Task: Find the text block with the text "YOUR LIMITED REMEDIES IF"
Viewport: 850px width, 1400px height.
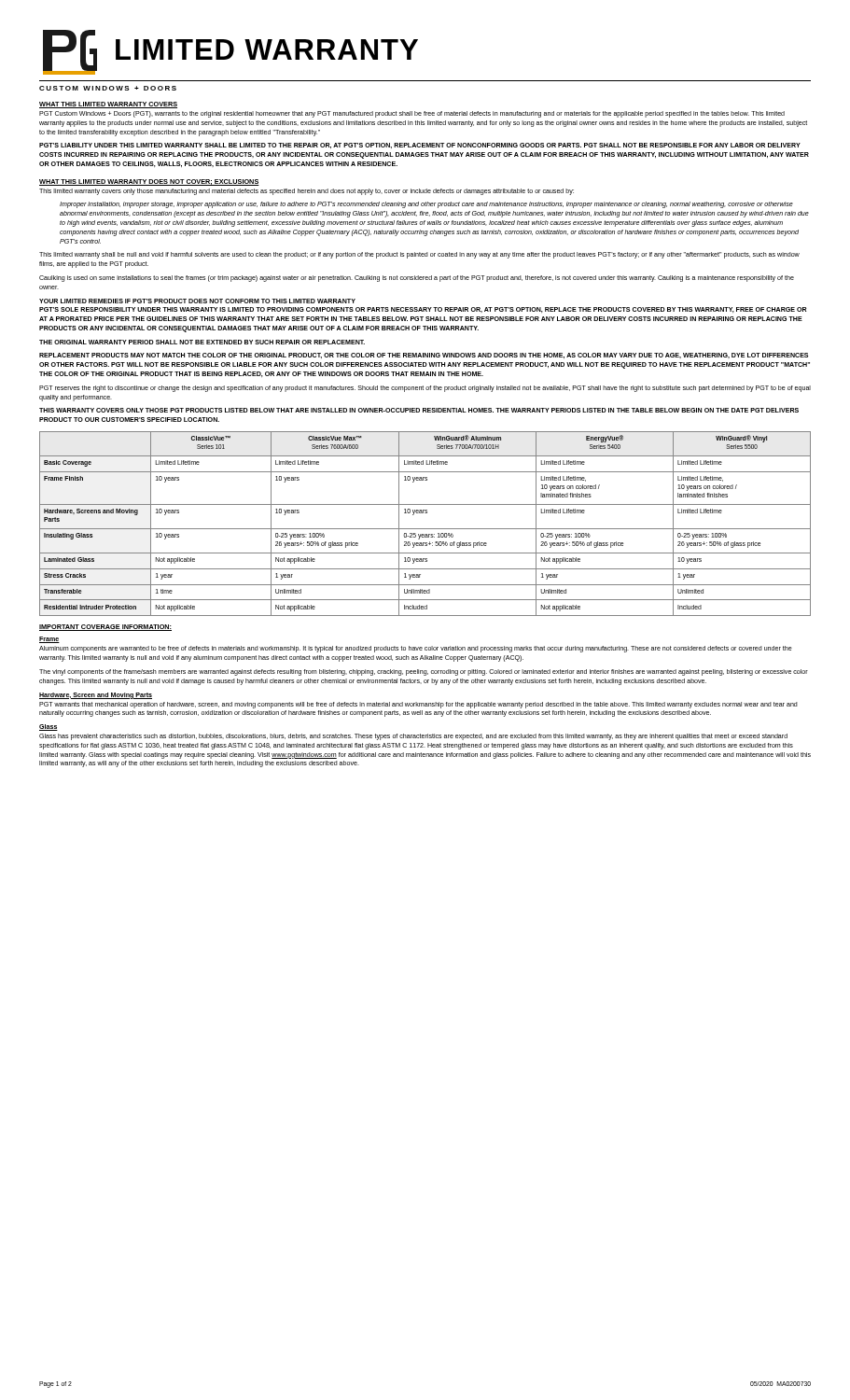Action: 423,315
